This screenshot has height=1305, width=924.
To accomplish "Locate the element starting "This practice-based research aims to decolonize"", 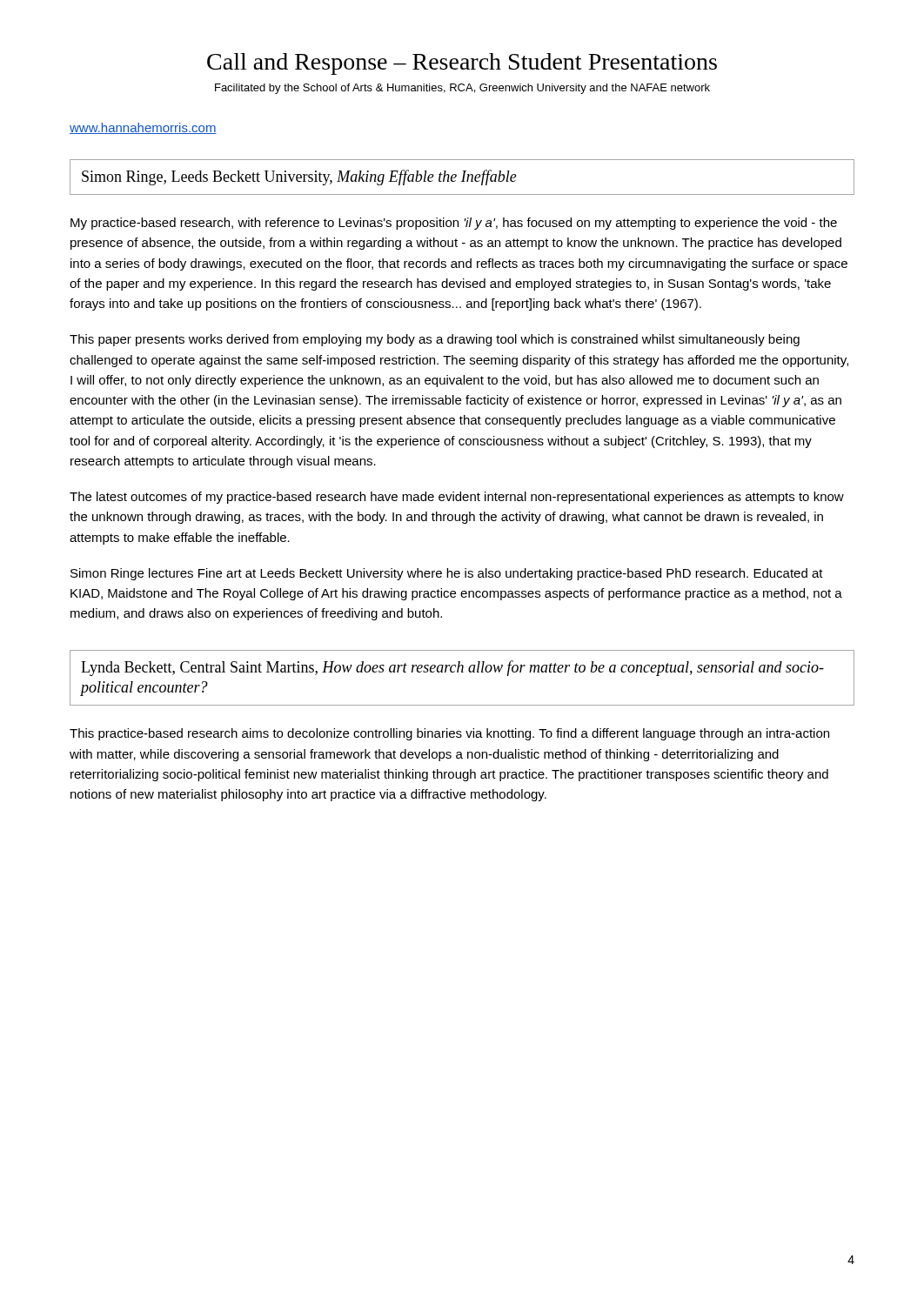I will (x=450, y=764).
